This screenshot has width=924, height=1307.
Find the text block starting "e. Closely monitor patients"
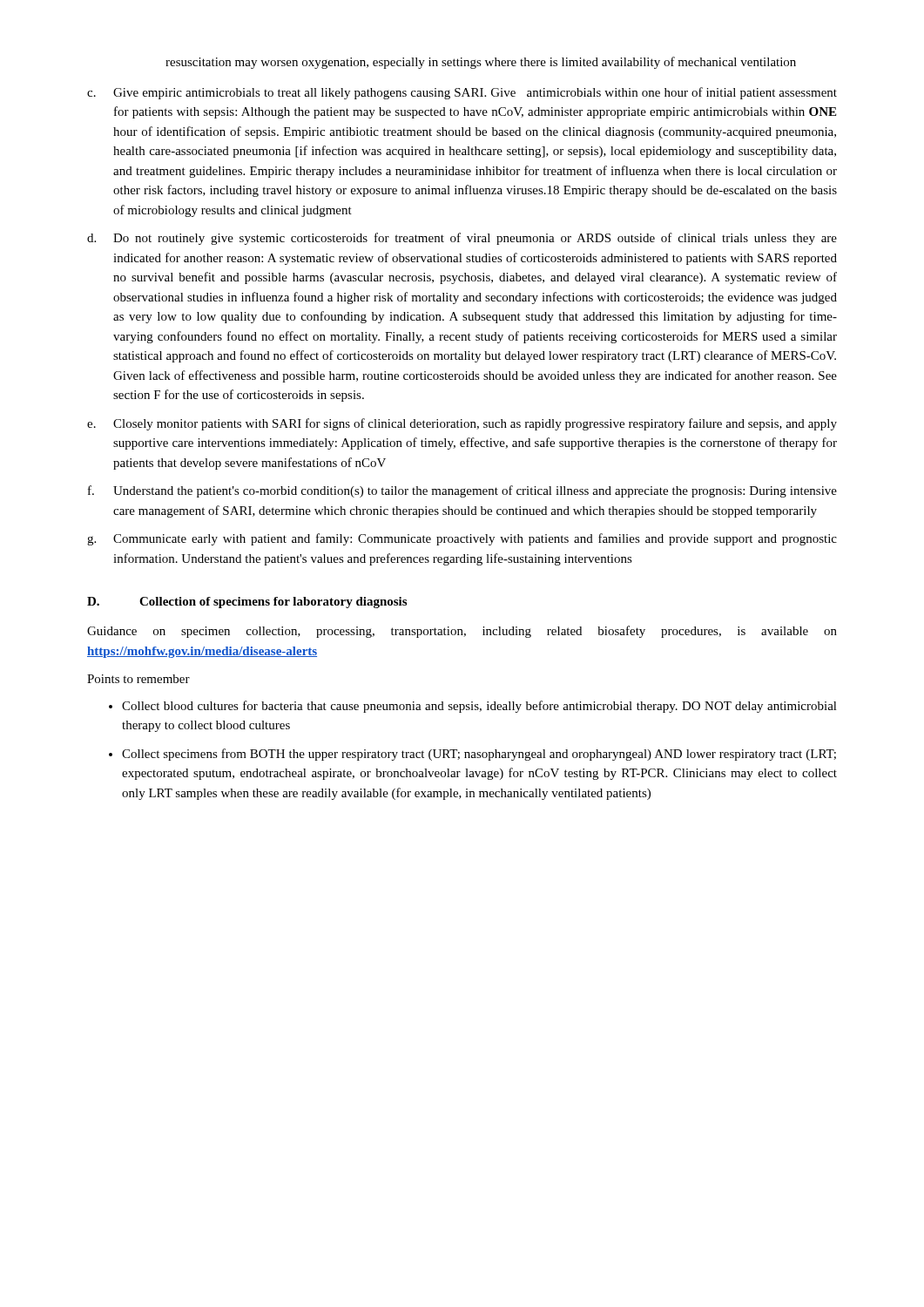pos(462,443)
